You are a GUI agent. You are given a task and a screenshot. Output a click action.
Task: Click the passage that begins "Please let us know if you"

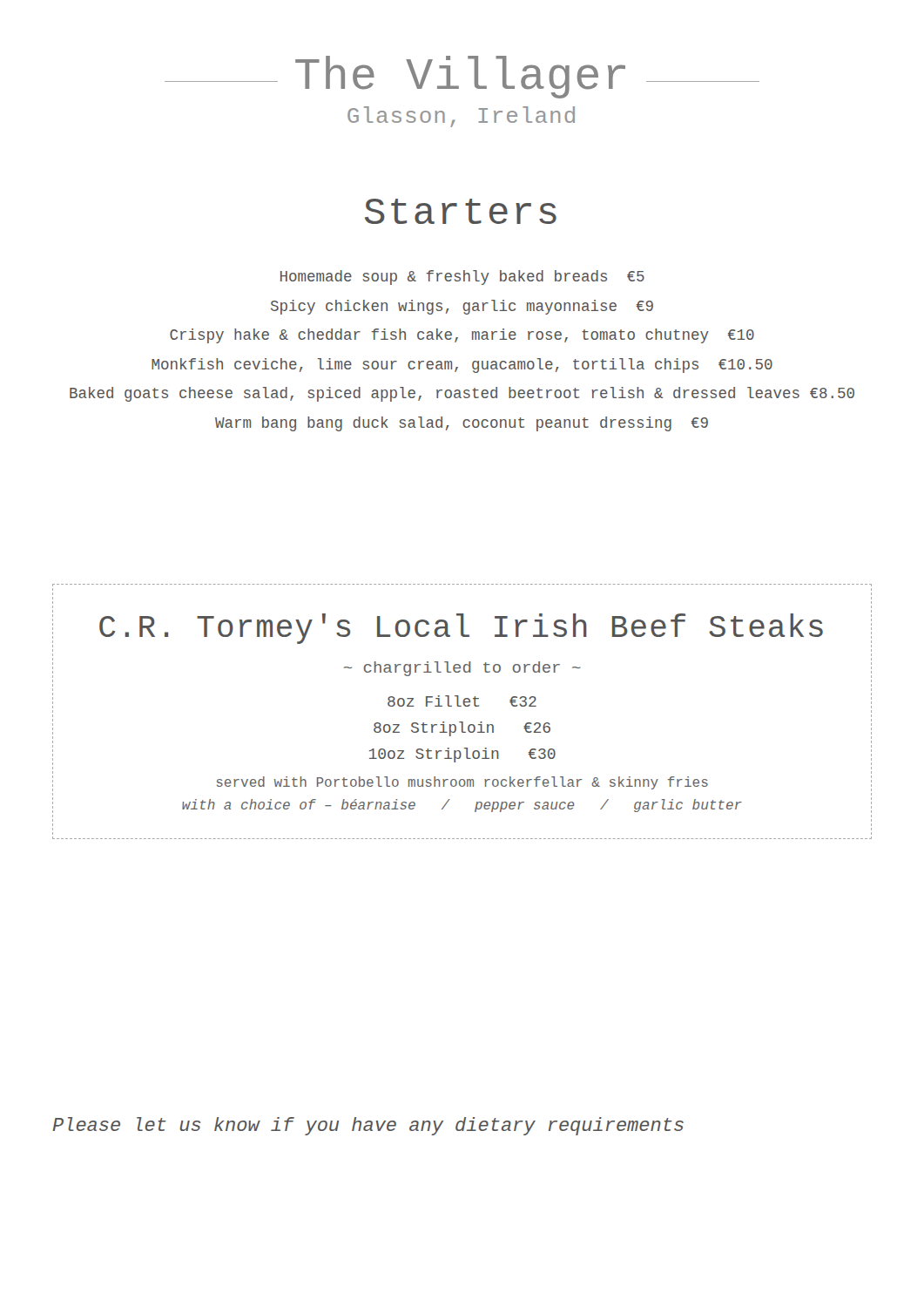368,1126
